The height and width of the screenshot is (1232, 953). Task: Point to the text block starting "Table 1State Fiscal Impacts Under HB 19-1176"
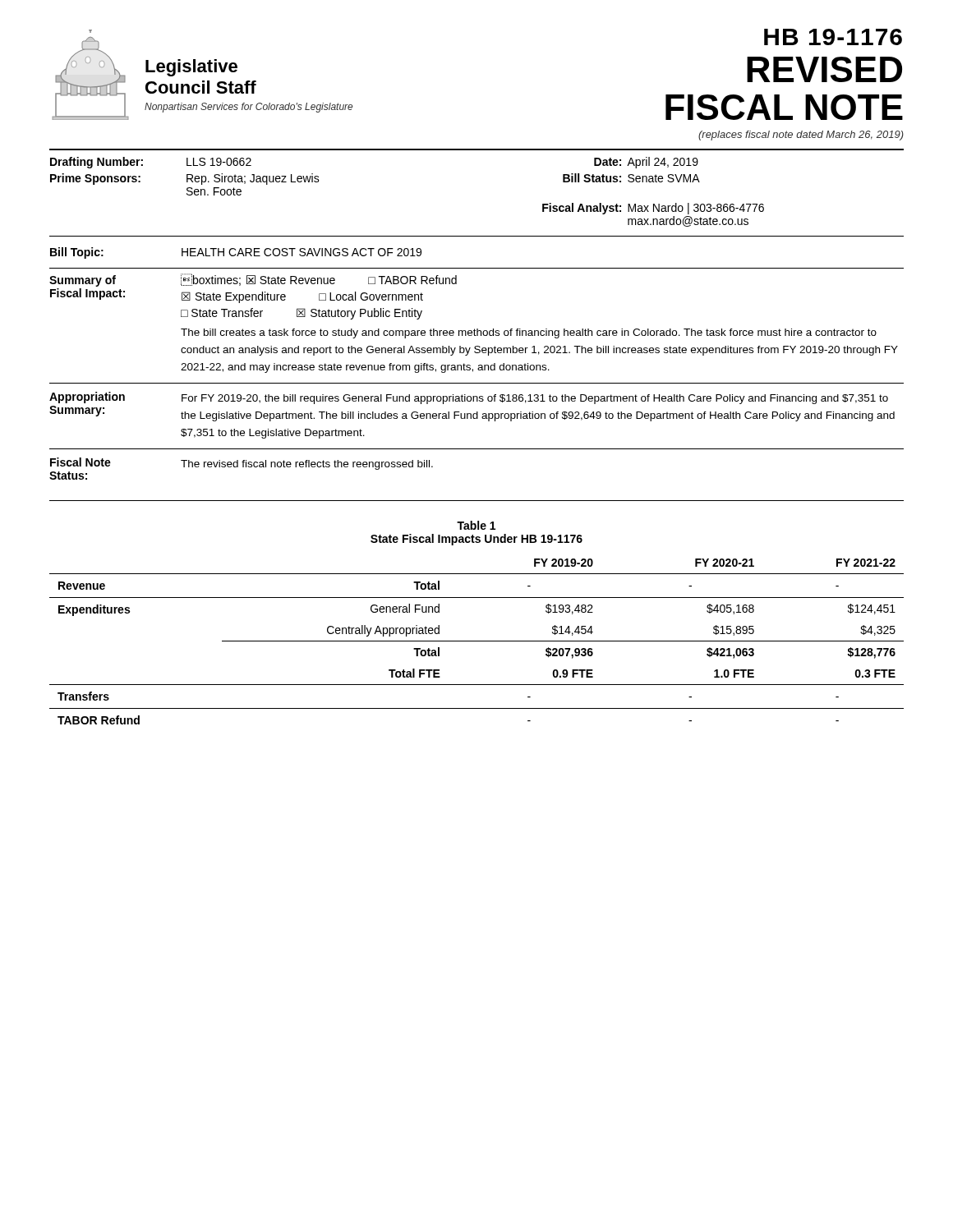(x=476, y=532)
